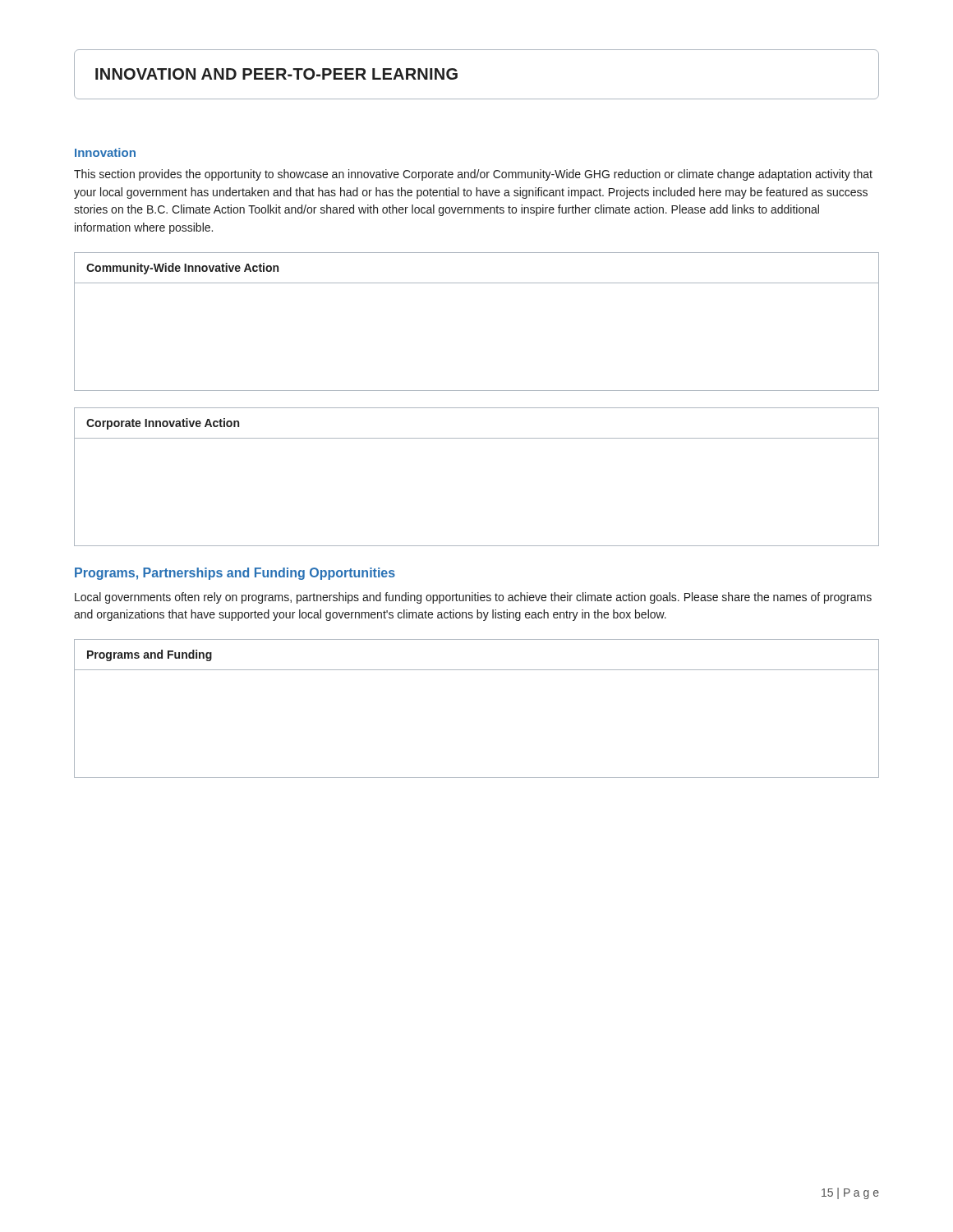Select the text block starting "INNOVATION AND PEER-TO-PEER LEARNING"
This screenshot has width=953, height=1232.
476,74
